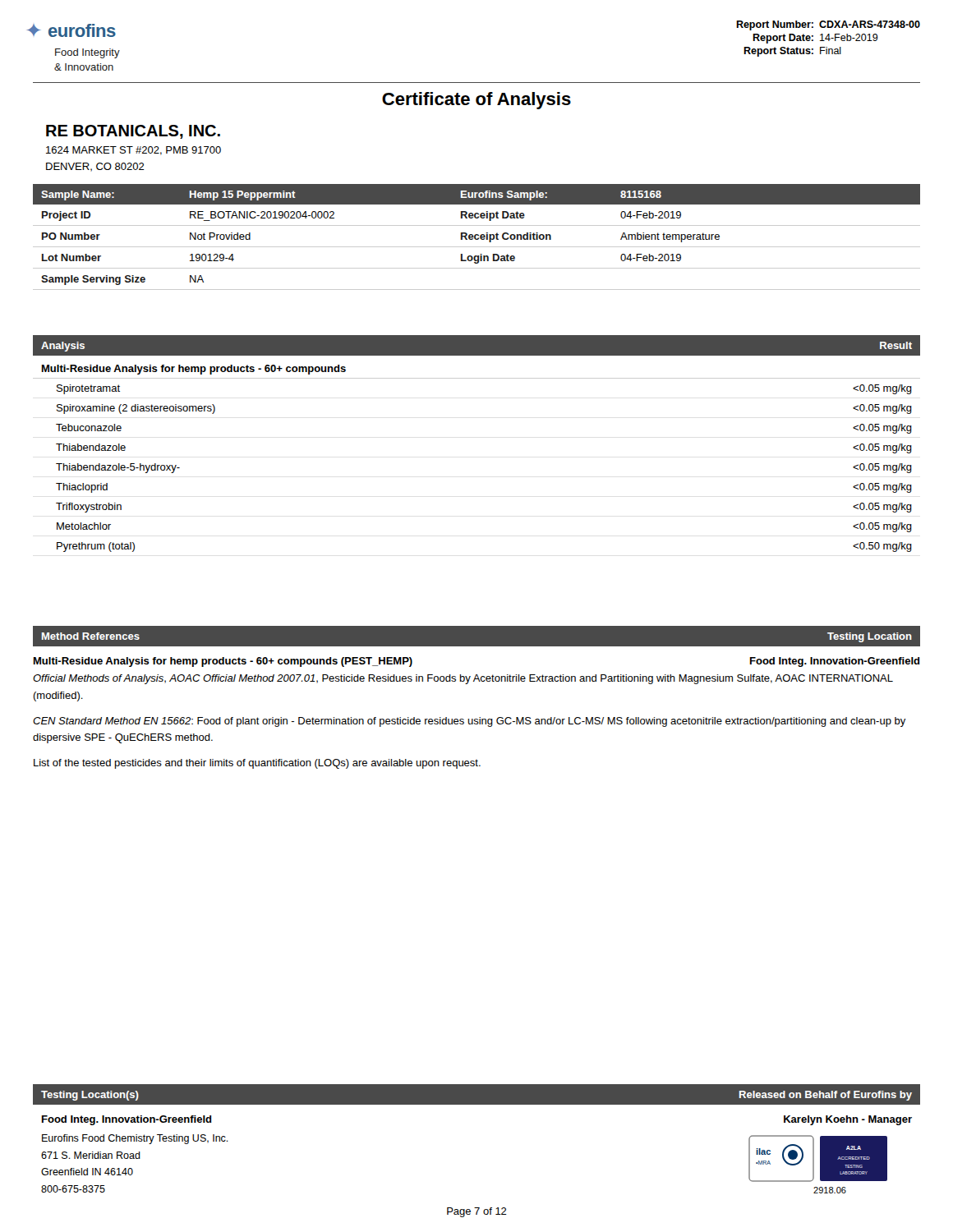Find the text block containing "Released on Behalf of Eurofins"

coord(825,1094)
